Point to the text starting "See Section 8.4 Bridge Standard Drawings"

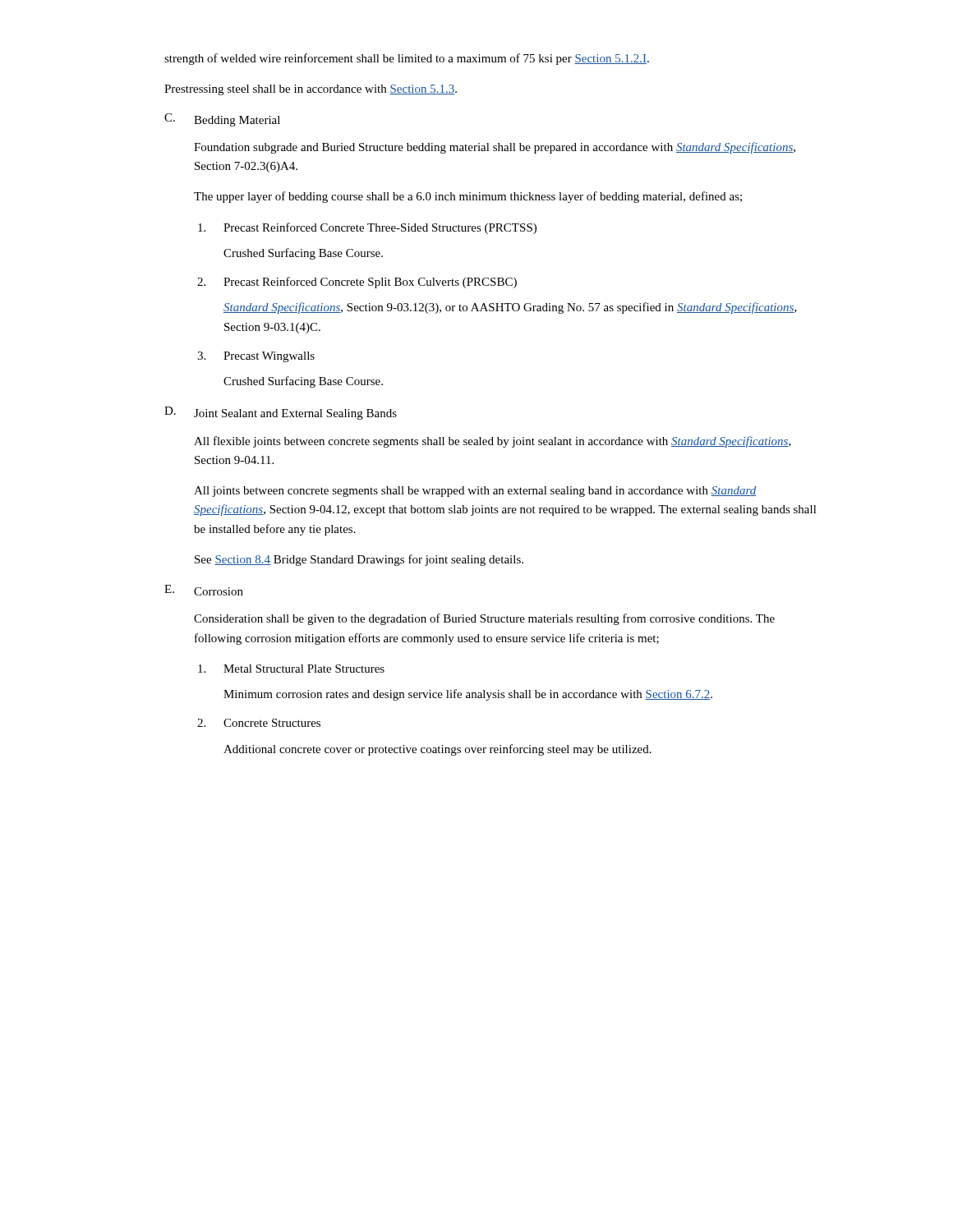pyautogui.click(x=359, y=559)
